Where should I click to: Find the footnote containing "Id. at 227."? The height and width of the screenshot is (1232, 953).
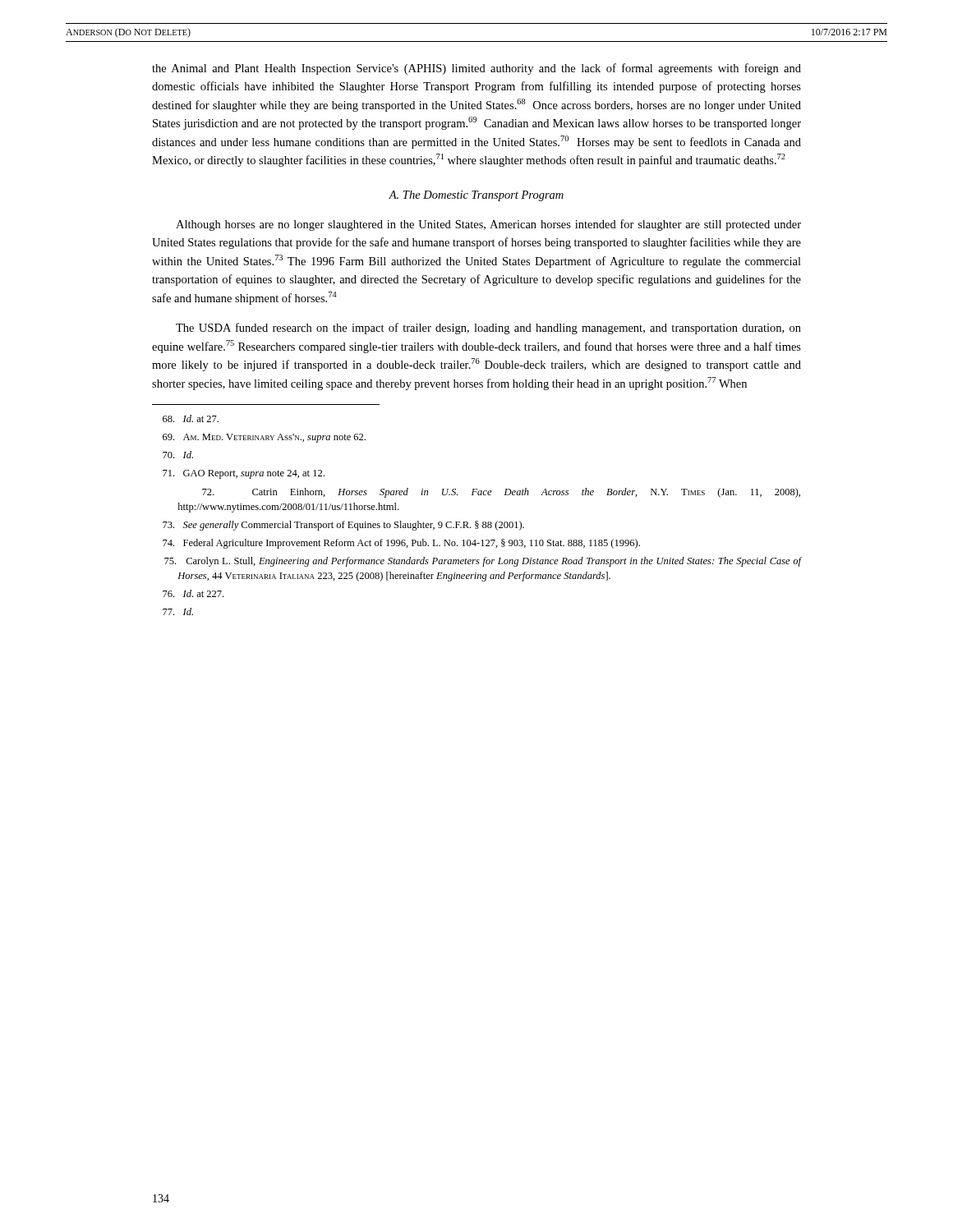point(188,594)
